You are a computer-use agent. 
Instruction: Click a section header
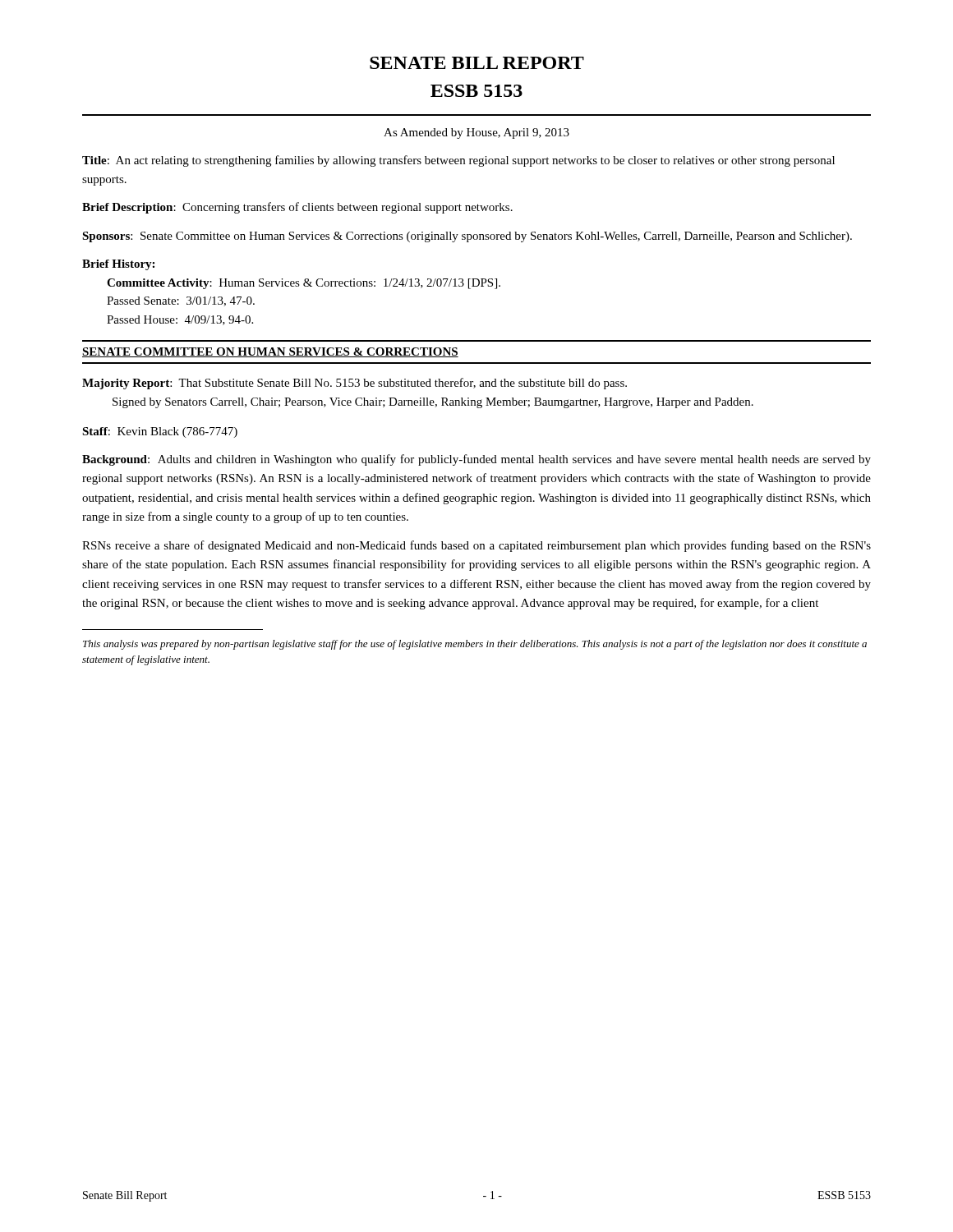tap(270, 352)
